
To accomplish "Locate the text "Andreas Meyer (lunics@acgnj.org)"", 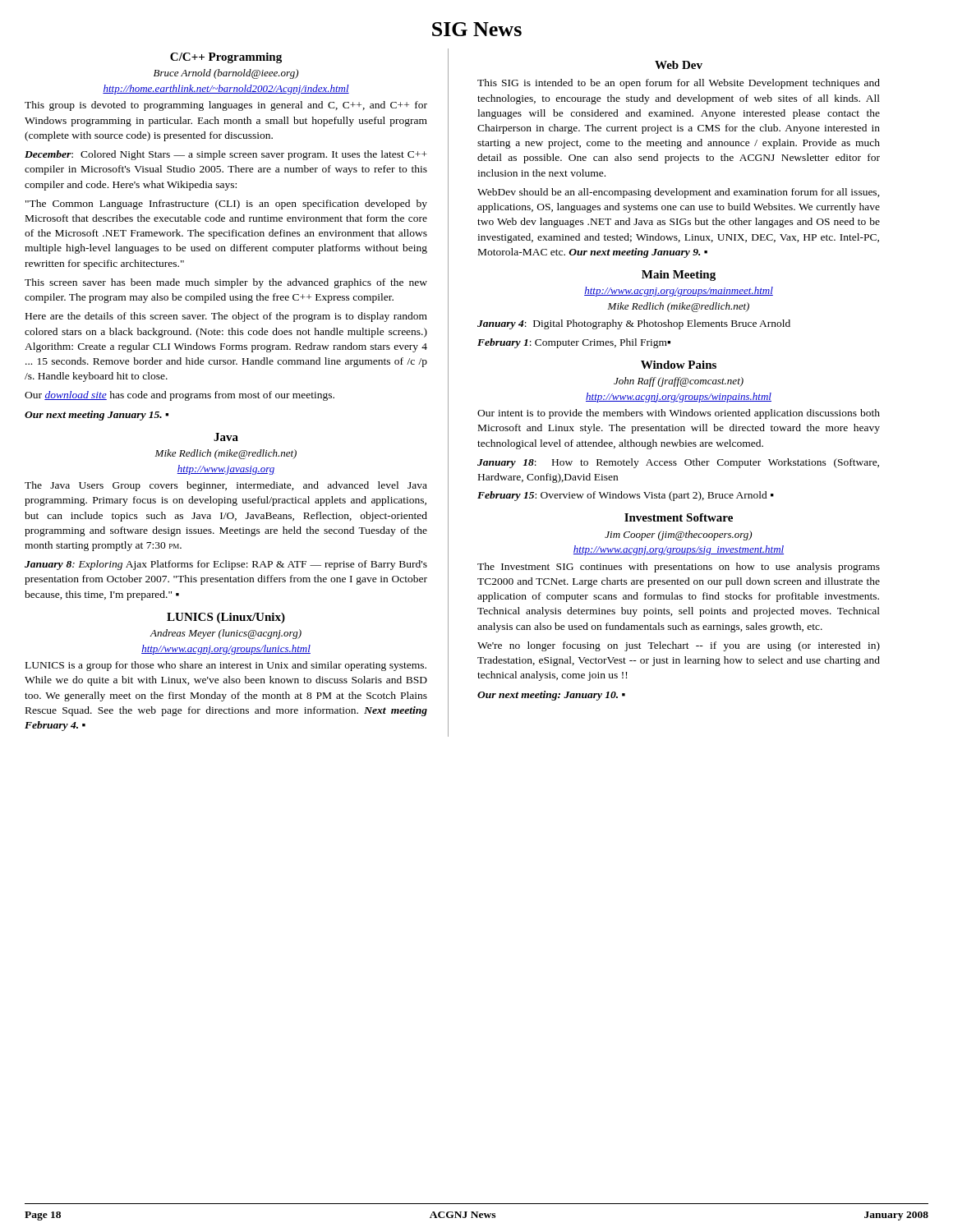I will (226, 633).
